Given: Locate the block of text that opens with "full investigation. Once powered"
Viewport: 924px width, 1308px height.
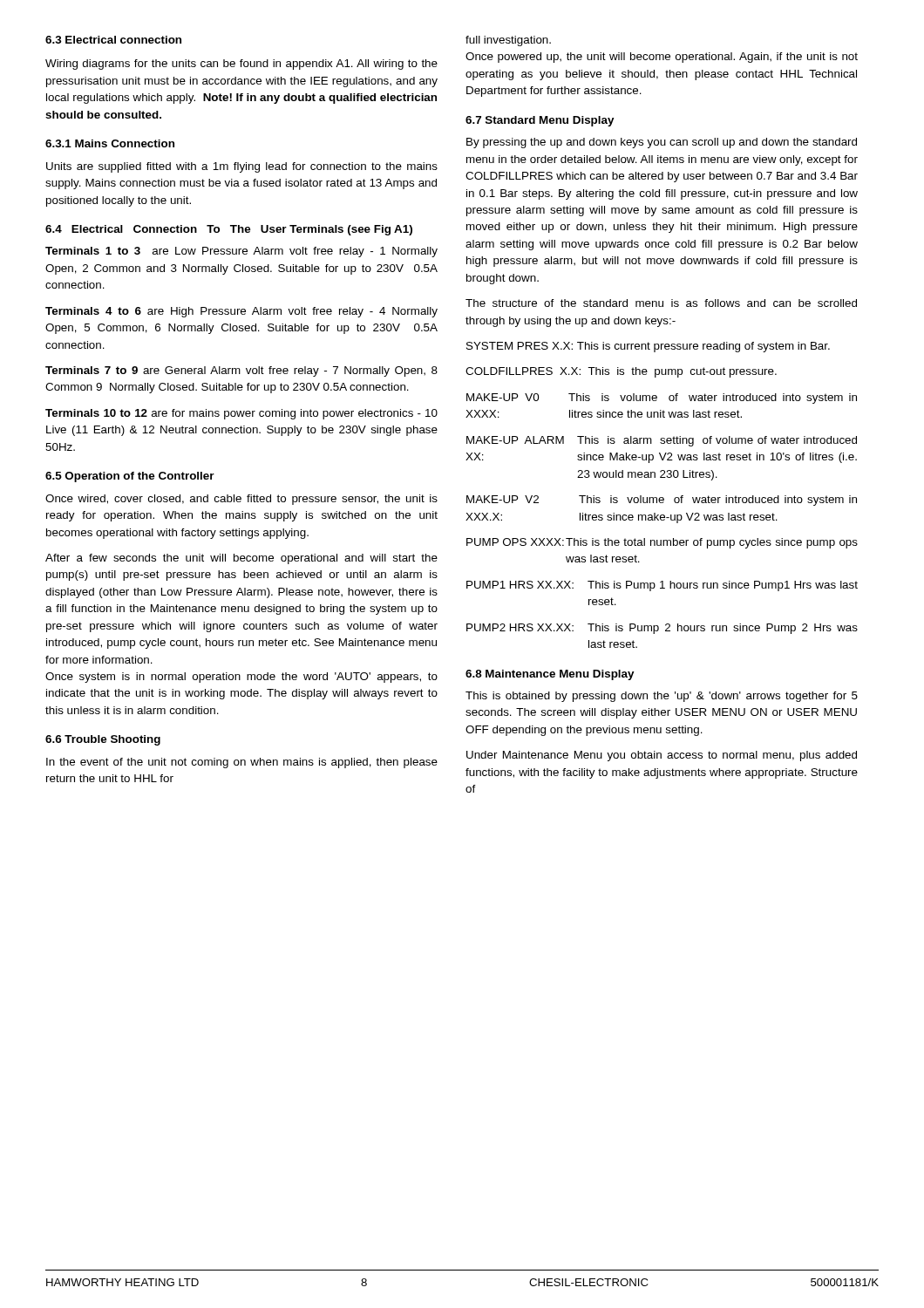Looking at the screenshot, I should point(662,65).
